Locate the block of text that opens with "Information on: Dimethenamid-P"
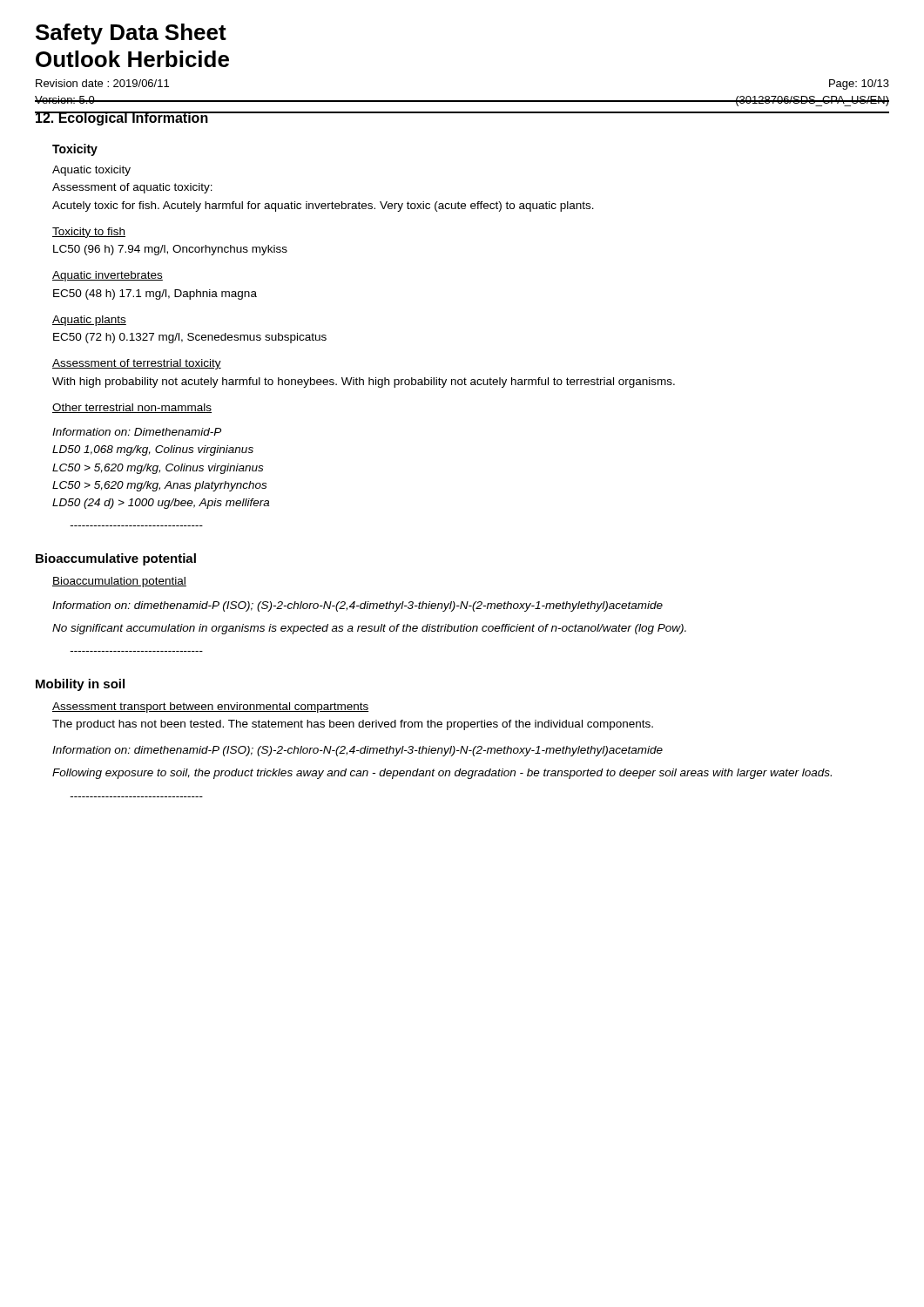 [137, 432]
